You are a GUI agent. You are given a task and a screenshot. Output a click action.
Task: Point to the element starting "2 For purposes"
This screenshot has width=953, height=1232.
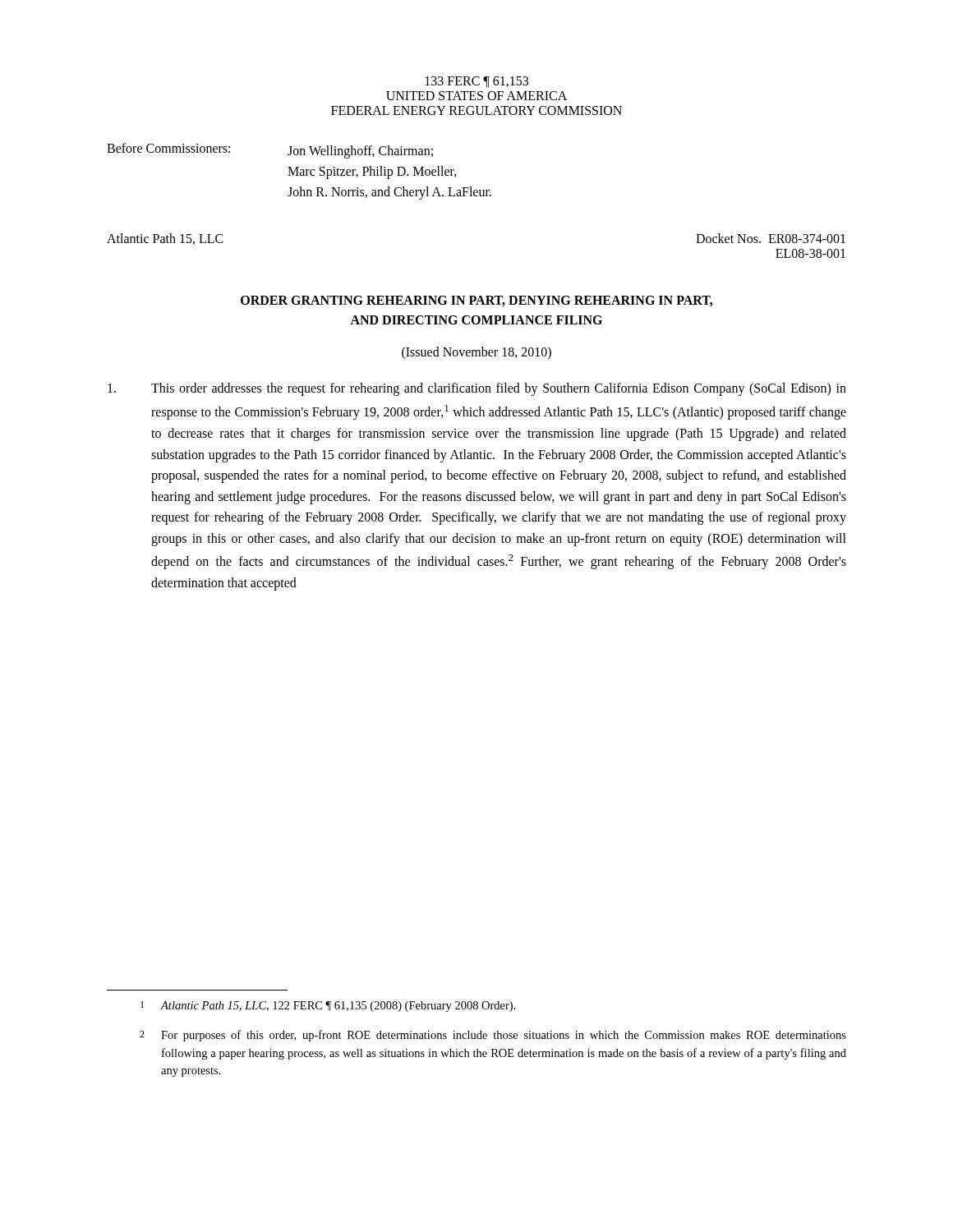point(493,1053)
